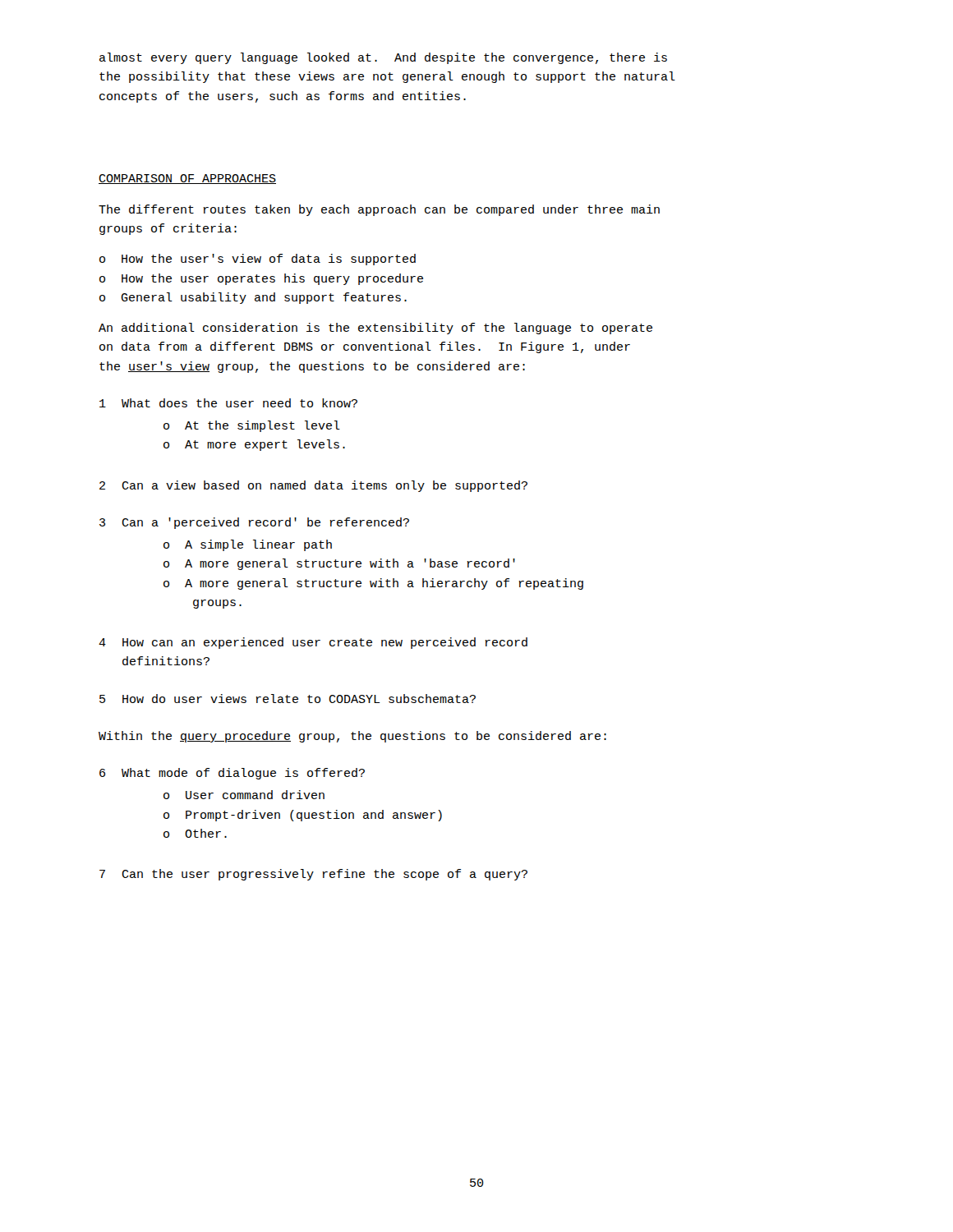
Task: Locate the block of text that opens with "1 What does the user"
Action: 228,403
